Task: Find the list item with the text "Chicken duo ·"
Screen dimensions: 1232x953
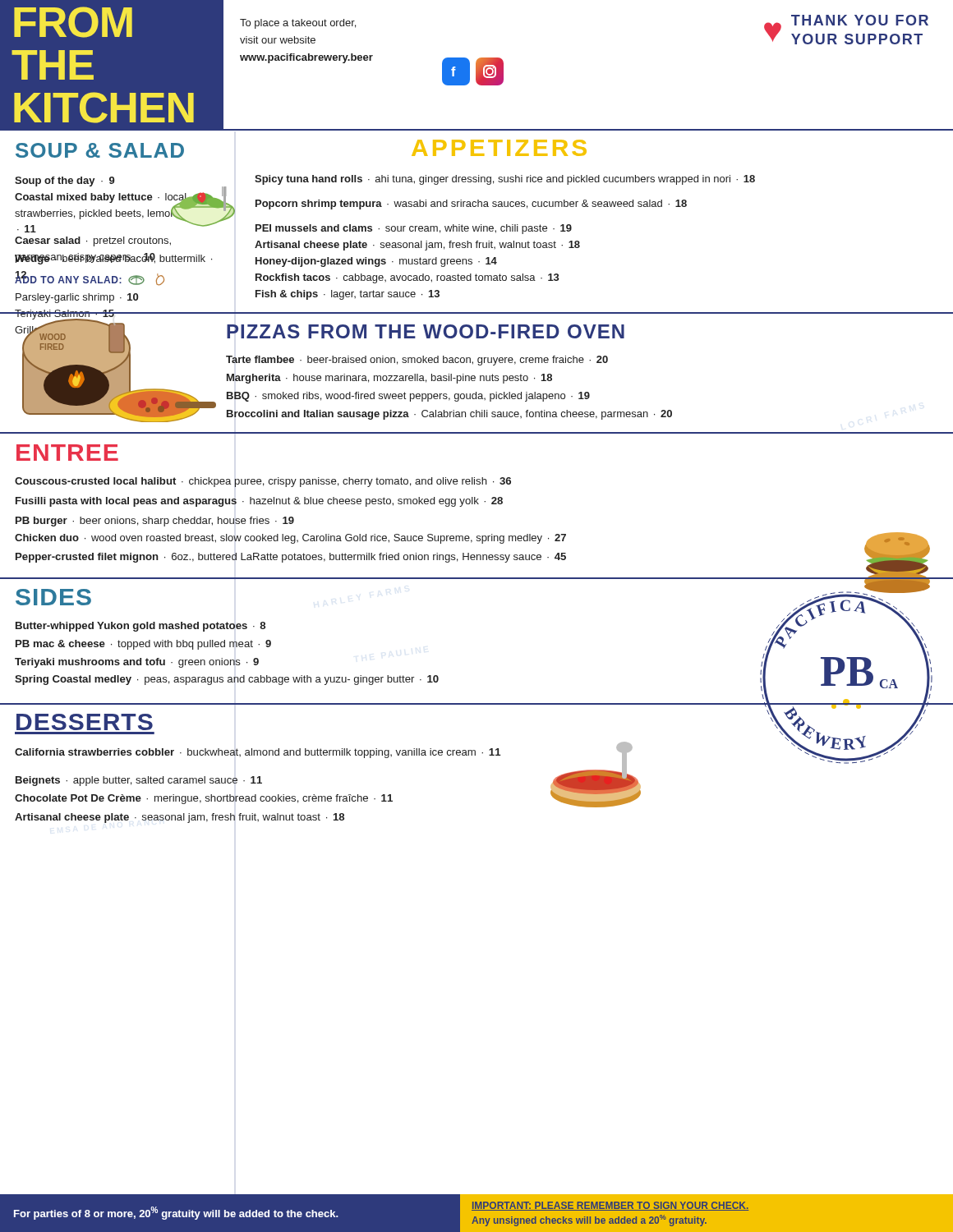Action: pos(291,538)
